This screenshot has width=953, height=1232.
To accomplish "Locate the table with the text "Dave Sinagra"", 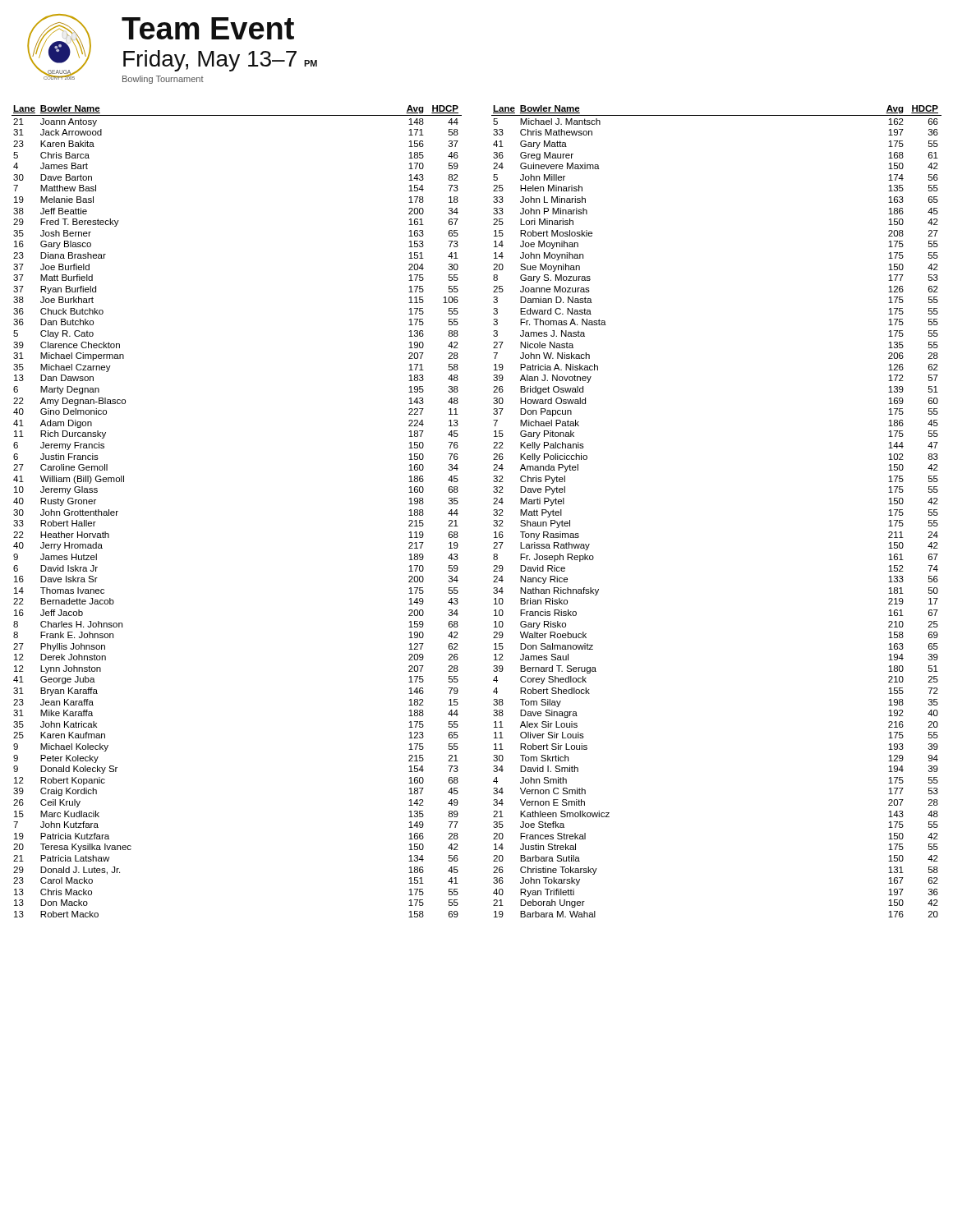I will pos(713,511).
